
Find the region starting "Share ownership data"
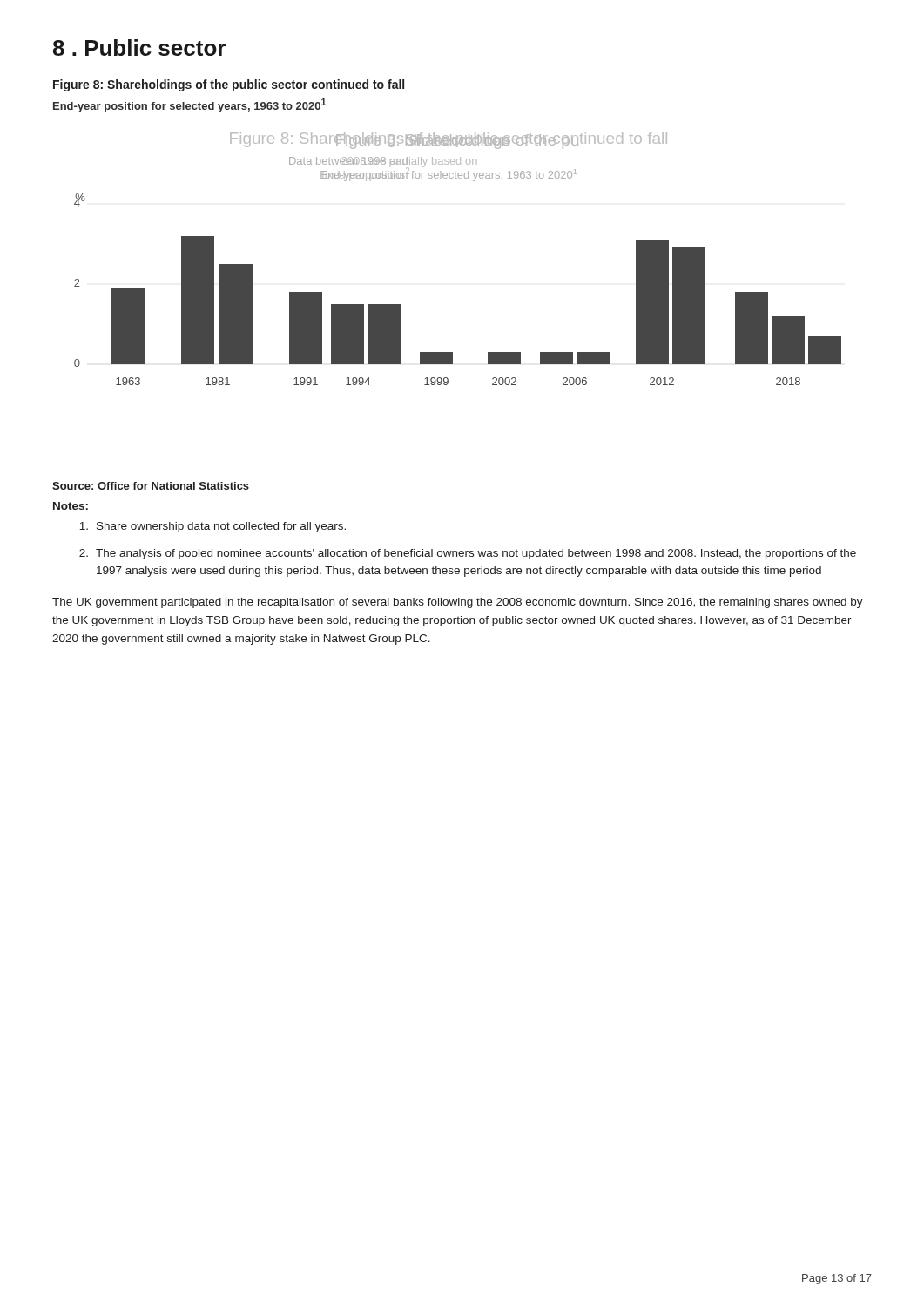[x=208, y=527]
